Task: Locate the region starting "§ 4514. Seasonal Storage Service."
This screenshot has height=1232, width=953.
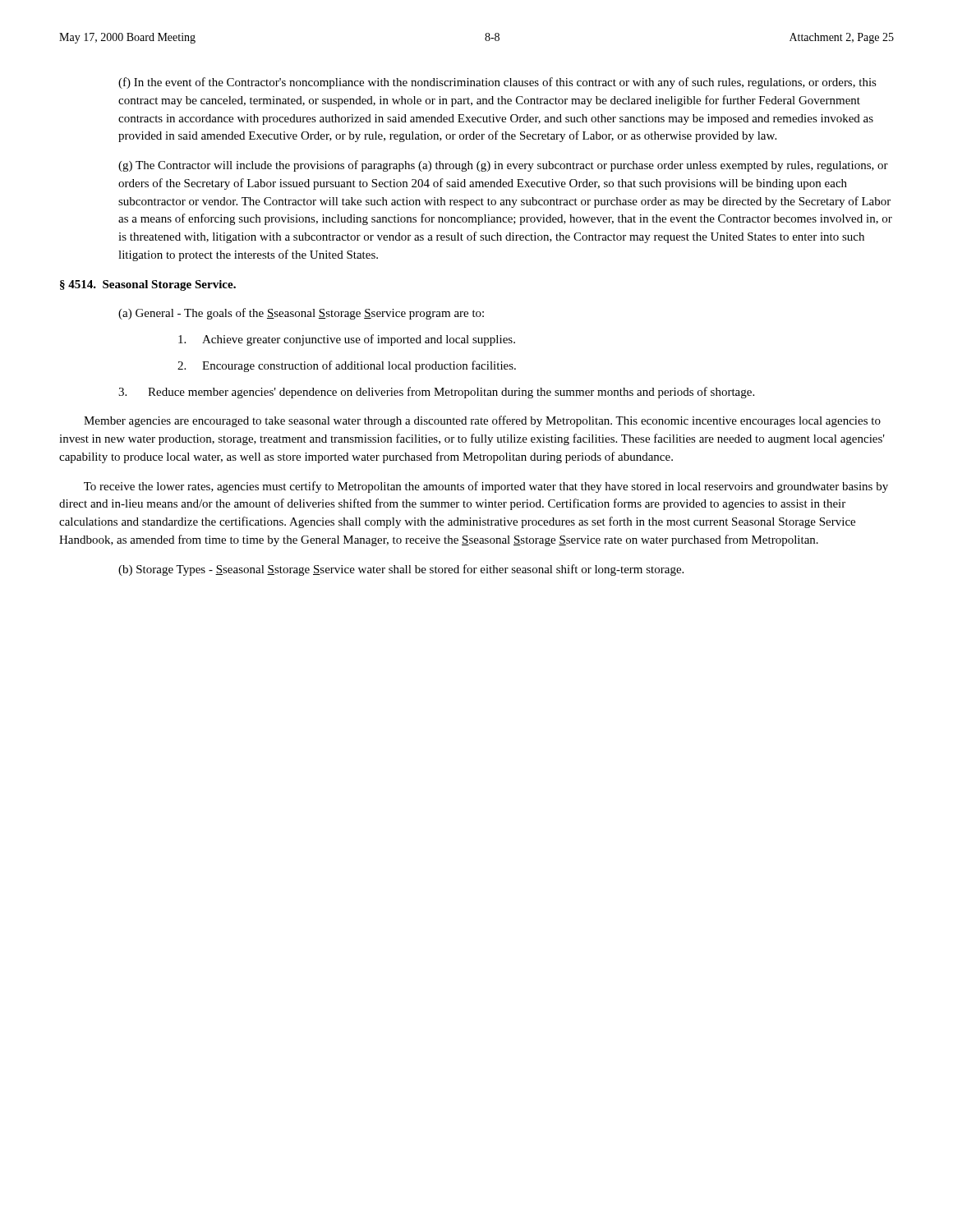Action: pos(148,284)
